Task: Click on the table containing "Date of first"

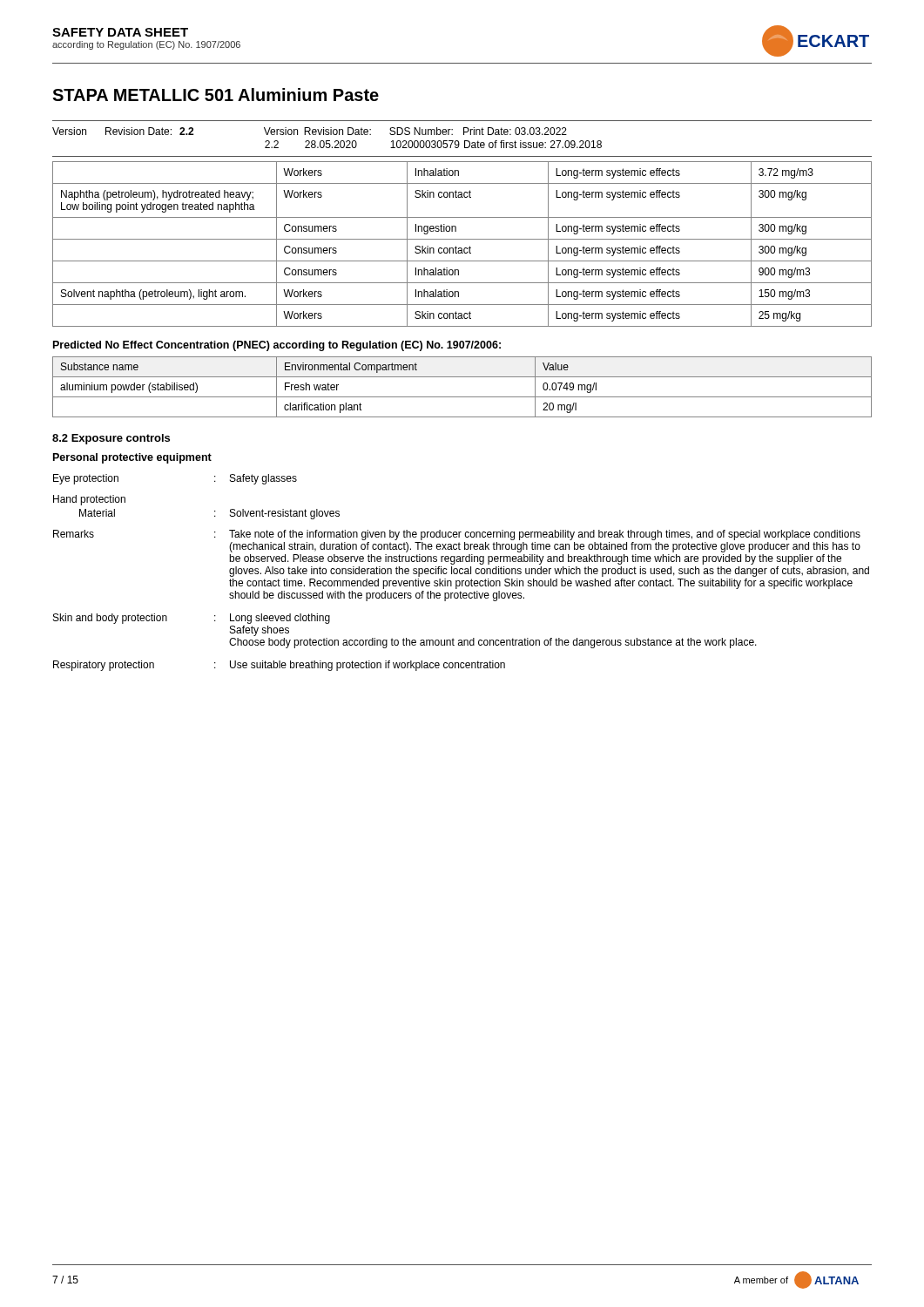Action: pyautogui.click(x=462, y=139)
